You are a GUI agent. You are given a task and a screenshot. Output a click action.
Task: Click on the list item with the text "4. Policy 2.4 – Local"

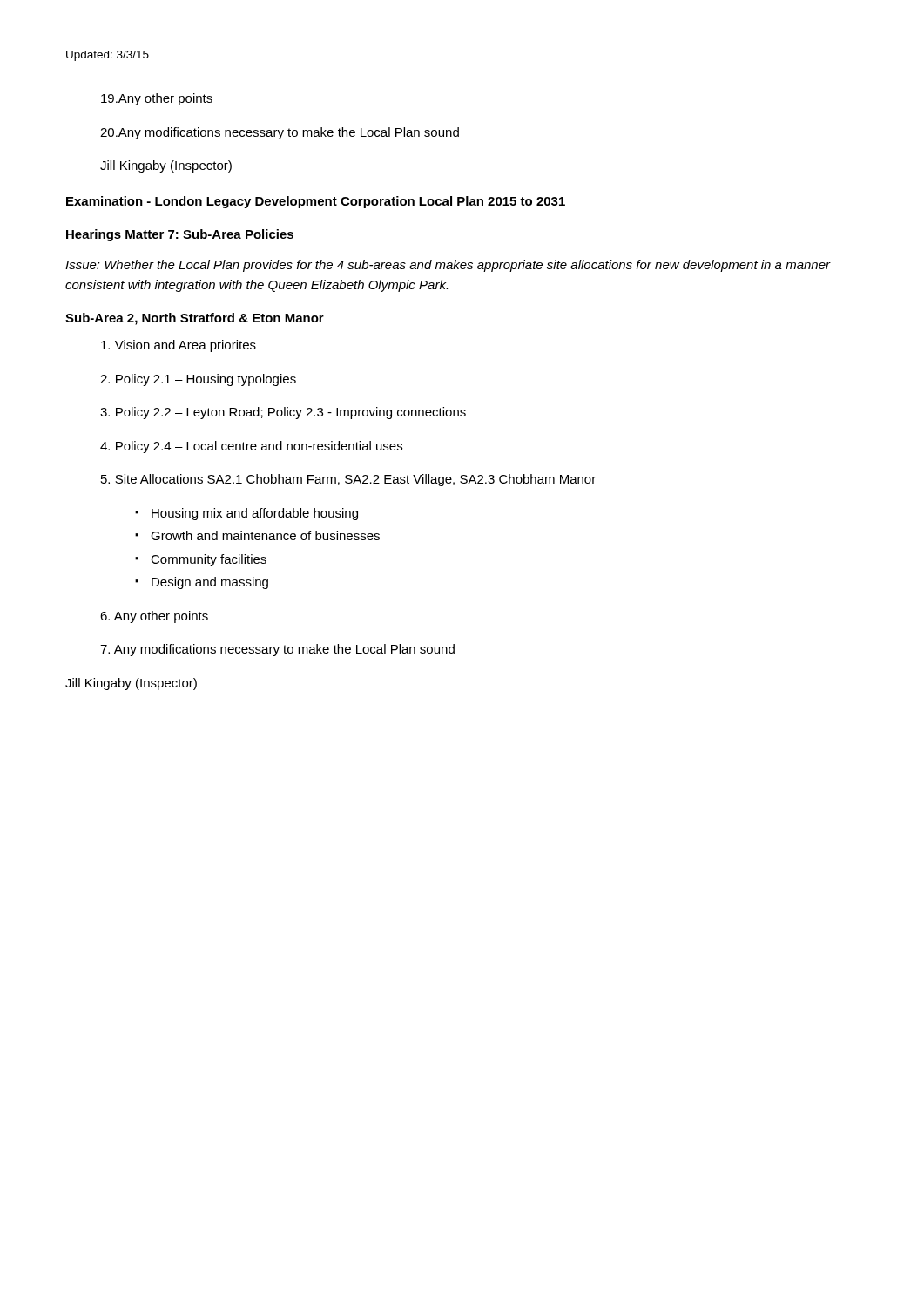[x=252, y=445]
